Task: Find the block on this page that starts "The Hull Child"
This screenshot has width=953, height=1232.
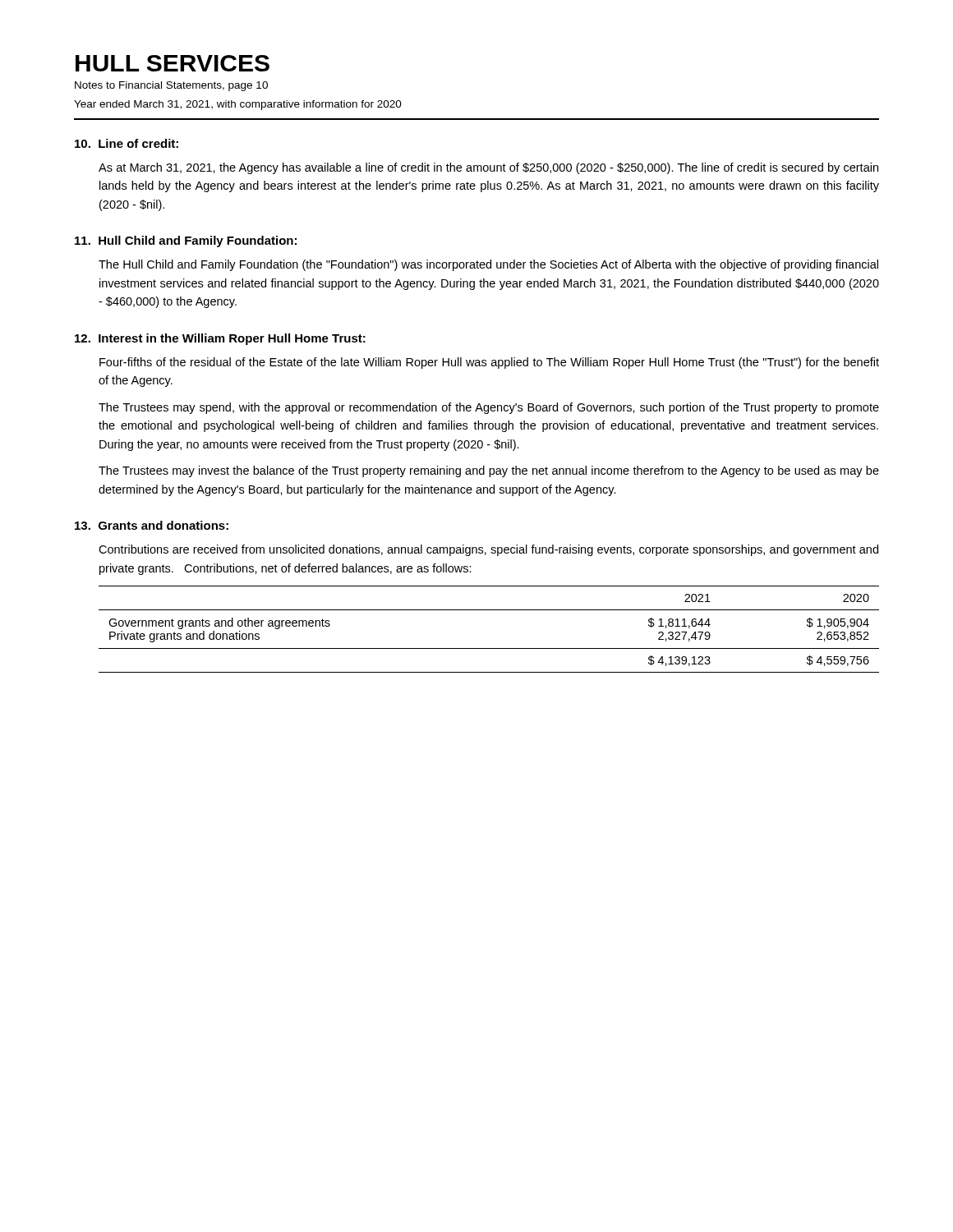Action: click(489, 283)
